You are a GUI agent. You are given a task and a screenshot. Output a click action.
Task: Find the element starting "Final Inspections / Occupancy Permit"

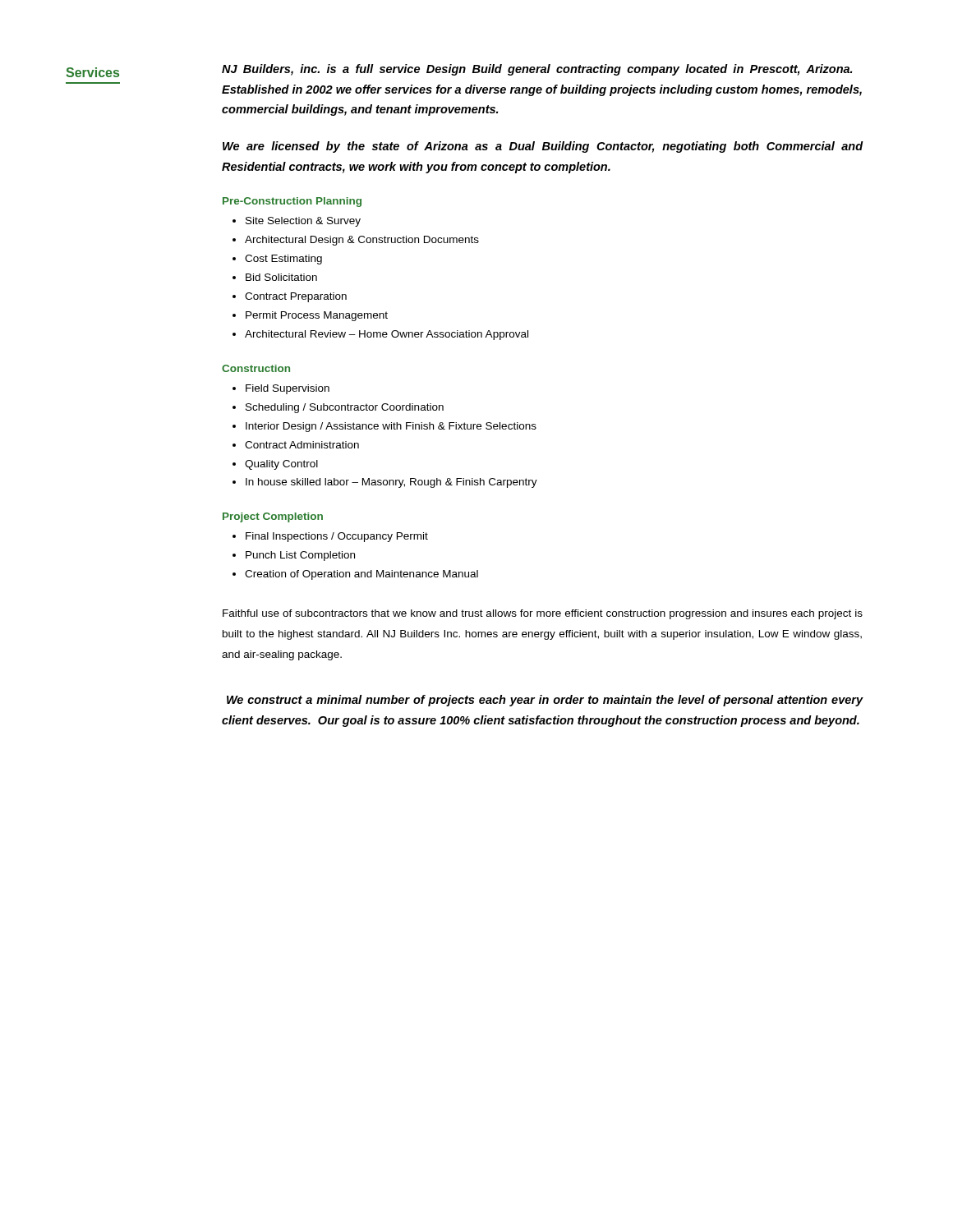coord(336,536)
